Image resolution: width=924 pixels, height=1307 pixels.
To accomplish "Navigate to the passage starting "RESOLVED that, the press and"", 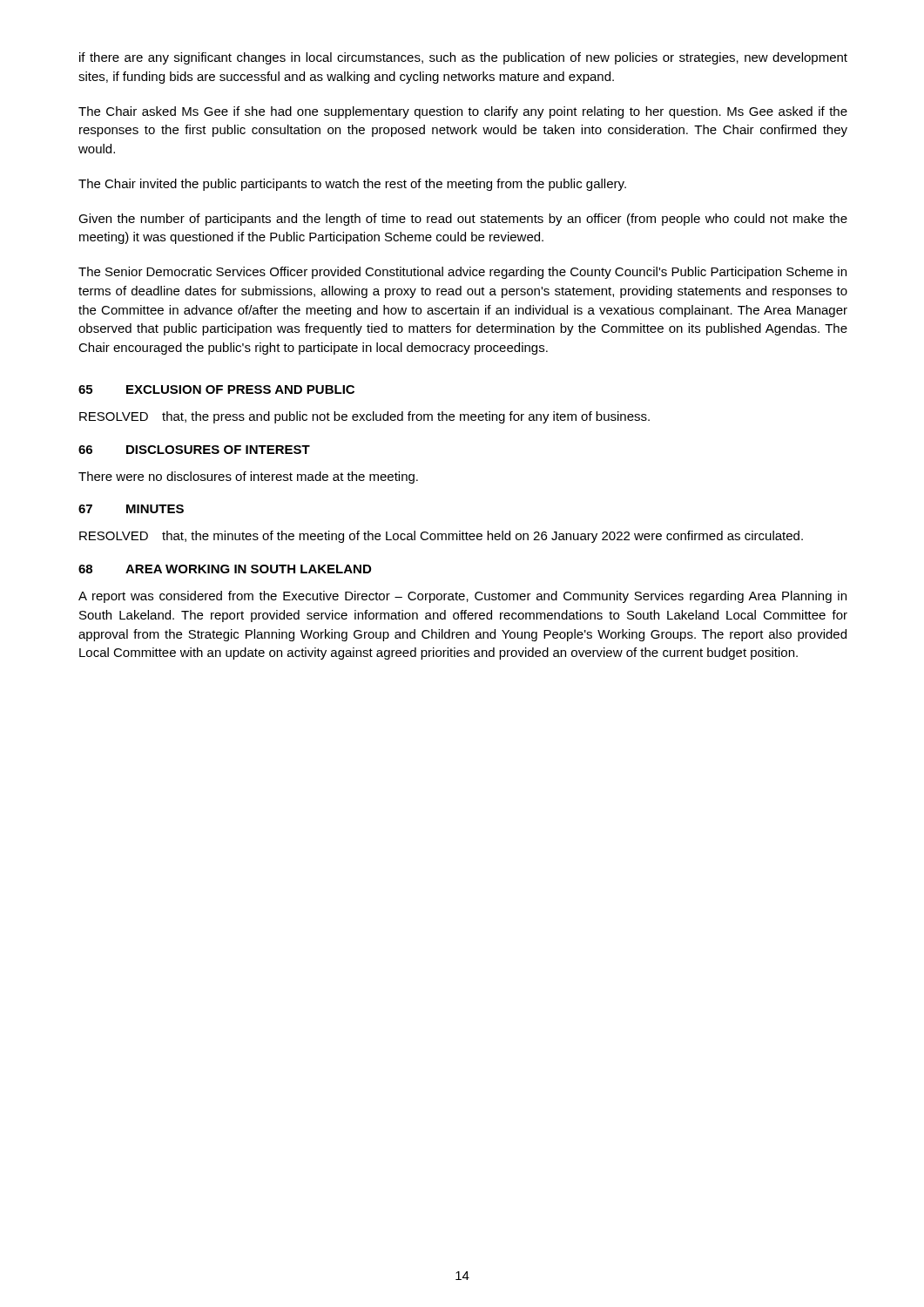I will click(463, 416).
